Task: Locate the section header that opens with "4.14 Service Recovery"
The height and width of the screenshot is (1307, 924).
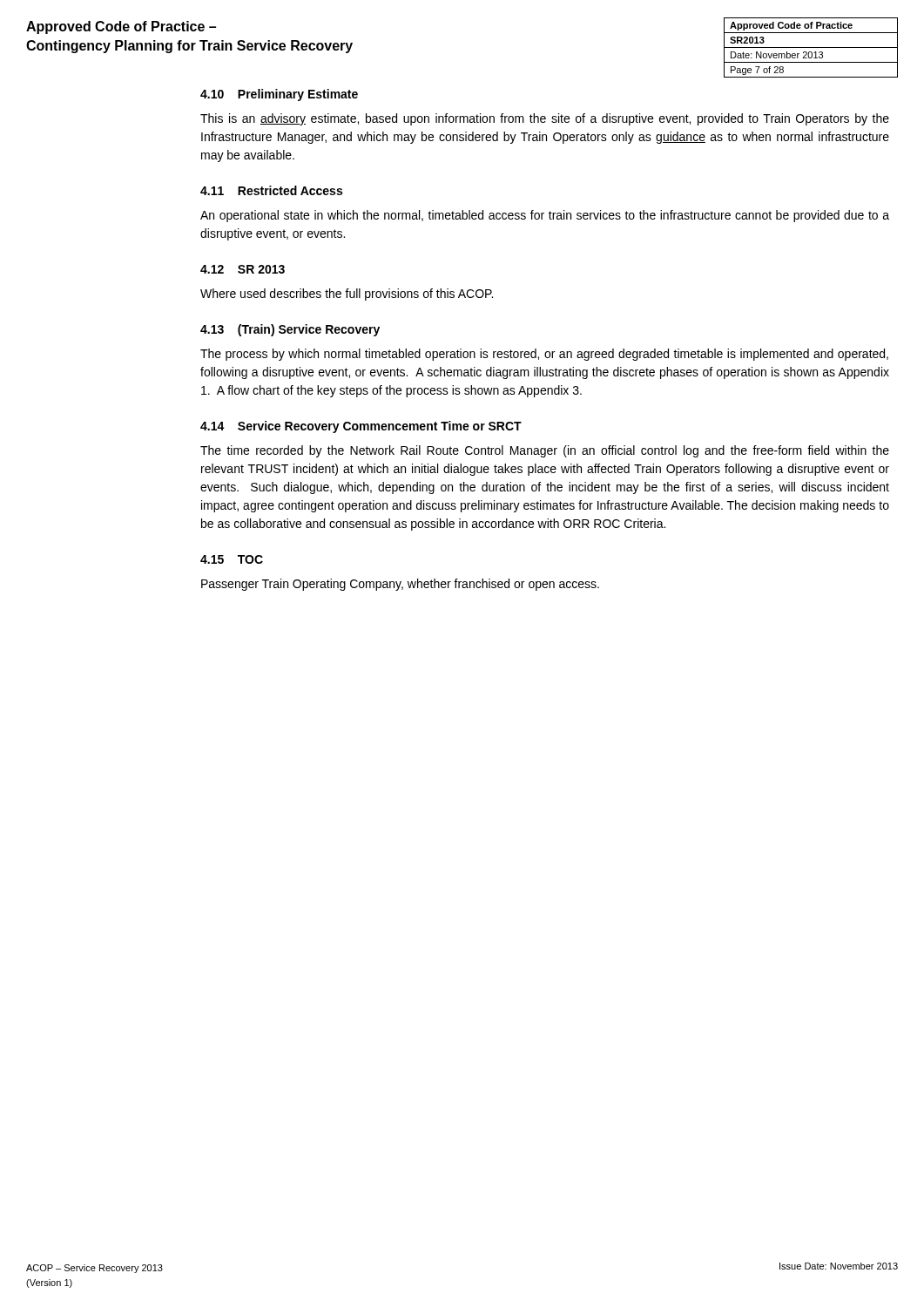Action: [361, 426]
